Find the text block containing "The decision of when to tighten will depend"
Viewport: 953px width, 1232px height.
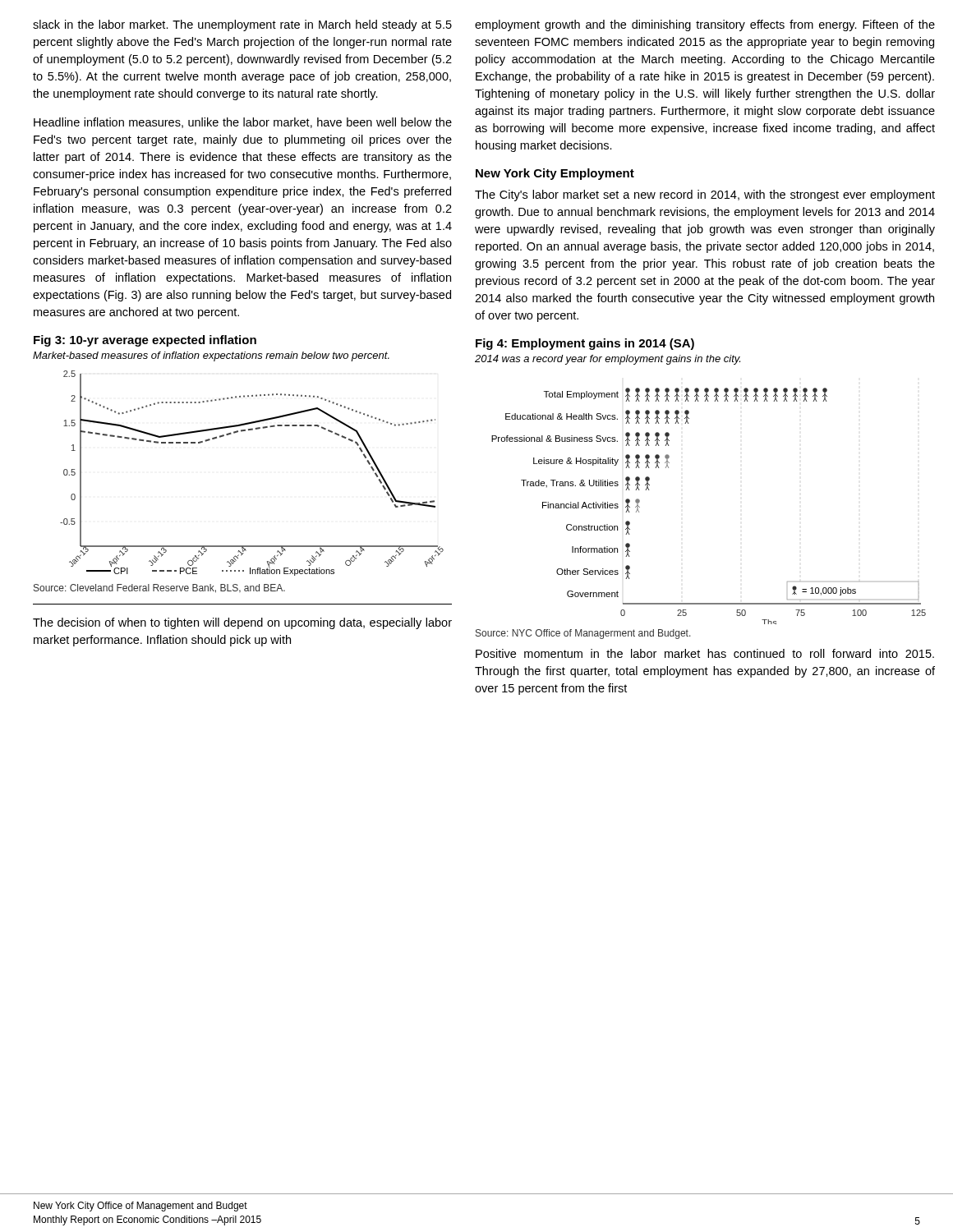point(242,632)
